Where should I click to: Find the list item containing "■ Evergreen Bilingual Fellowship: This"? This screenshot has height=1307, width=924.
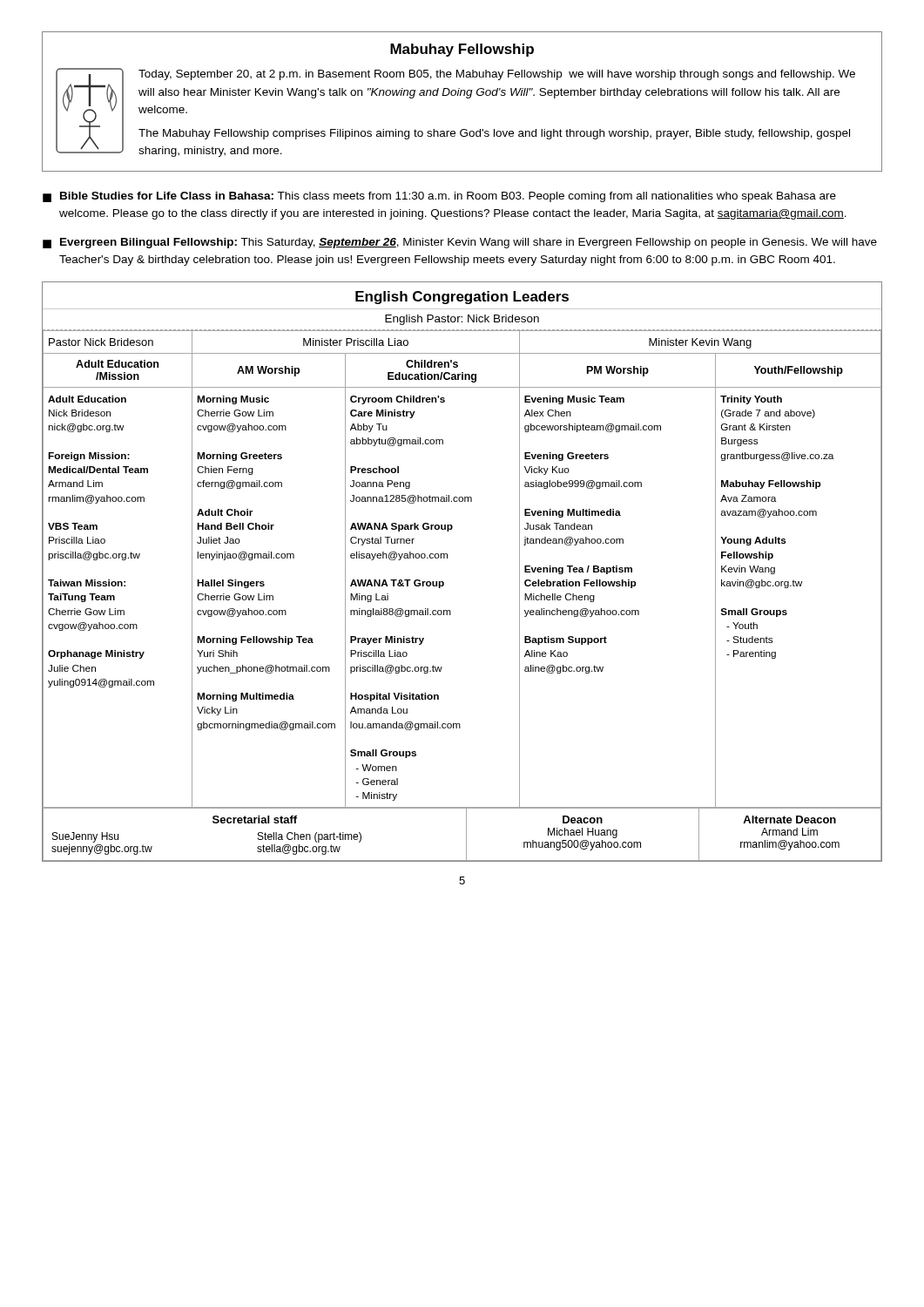(x=462, y=251)
